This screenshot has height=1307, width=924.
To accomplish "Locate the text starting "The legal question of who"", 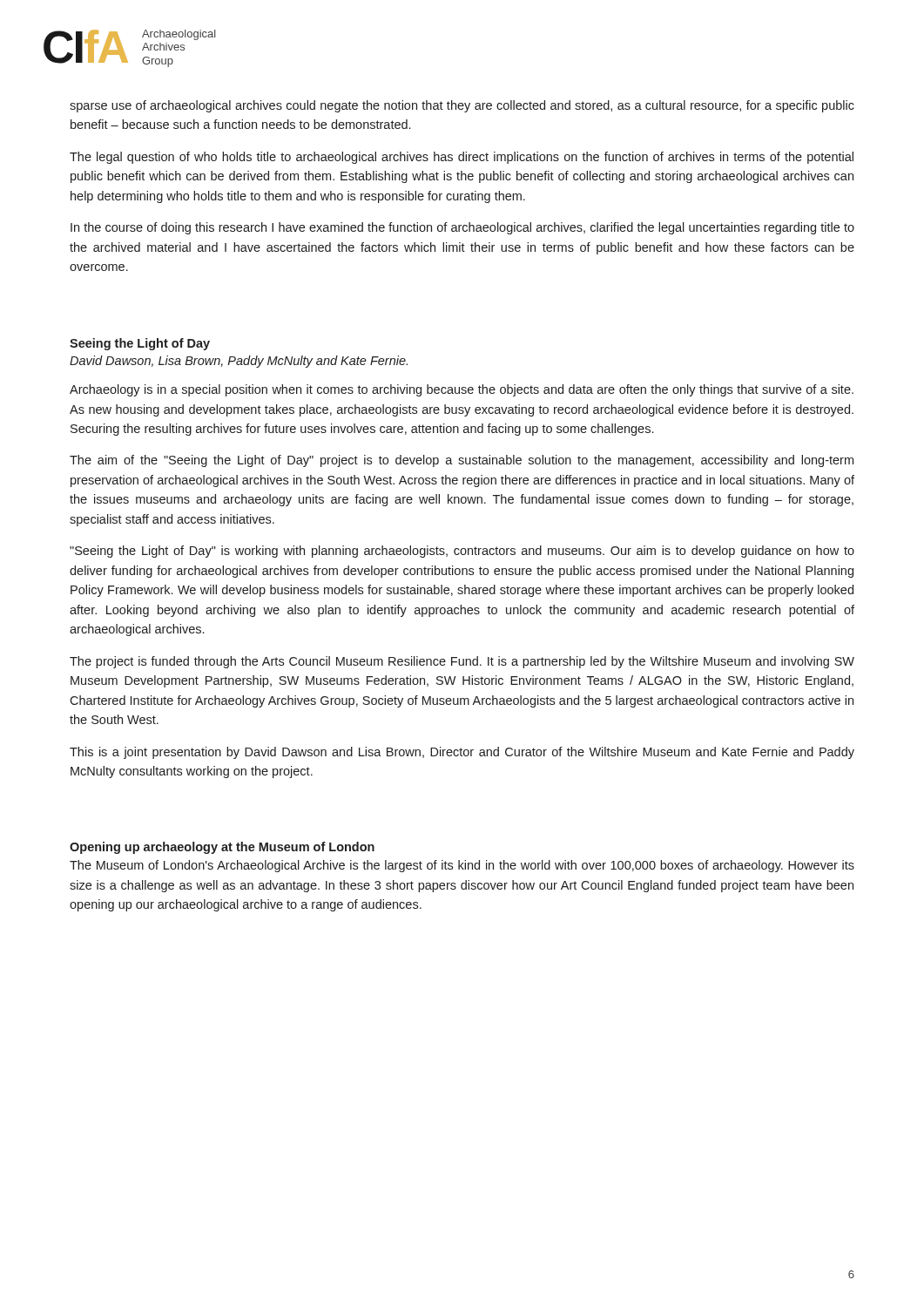I will (462, 176).
